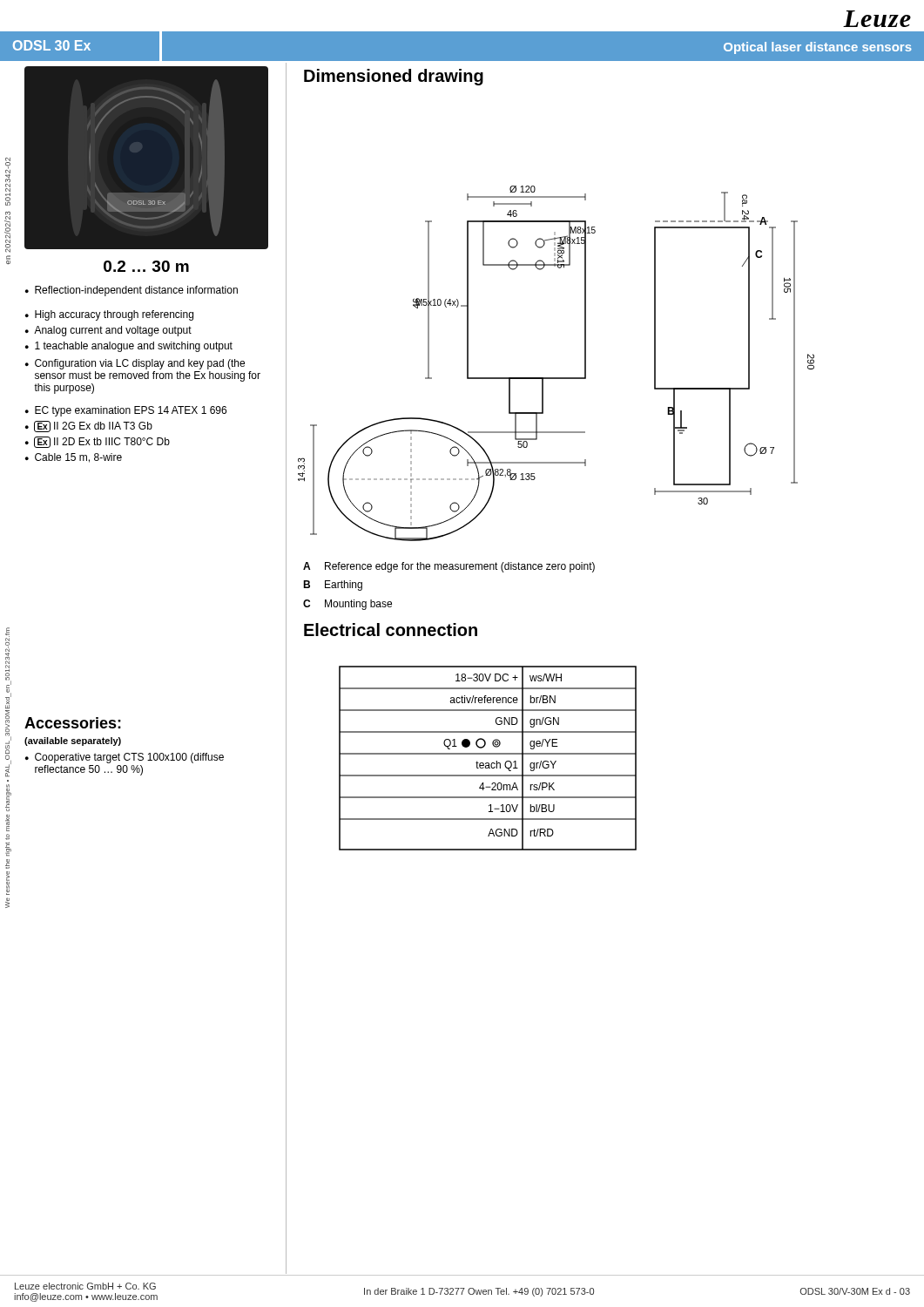Point to "●Ex II 2G Ex db IIA T3 Gb"
Screen dimensions: 1307x924
click(x=88, y=426)
